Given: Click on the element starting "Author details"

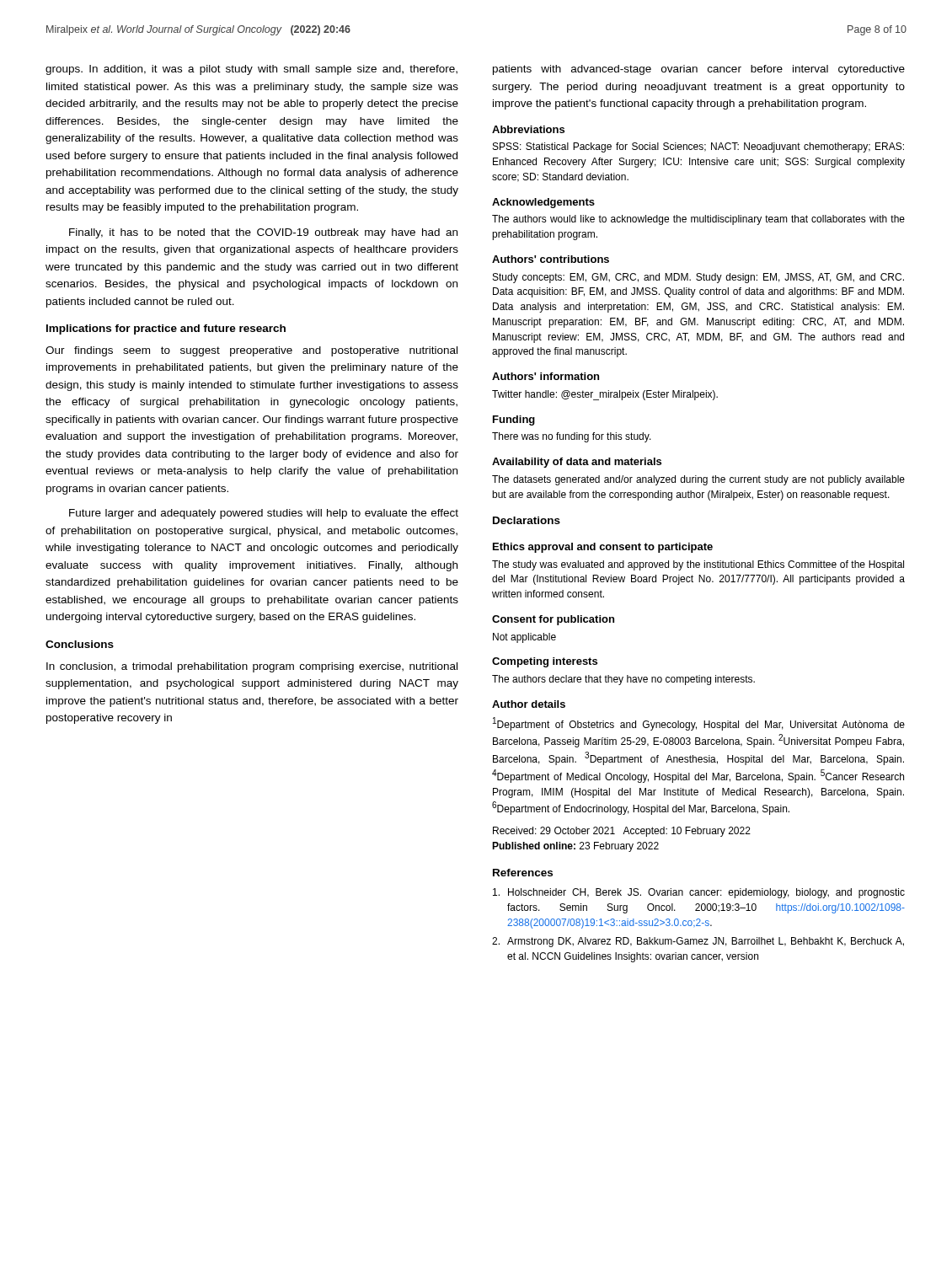Looking at the screenshot, I should pos(529,704).
